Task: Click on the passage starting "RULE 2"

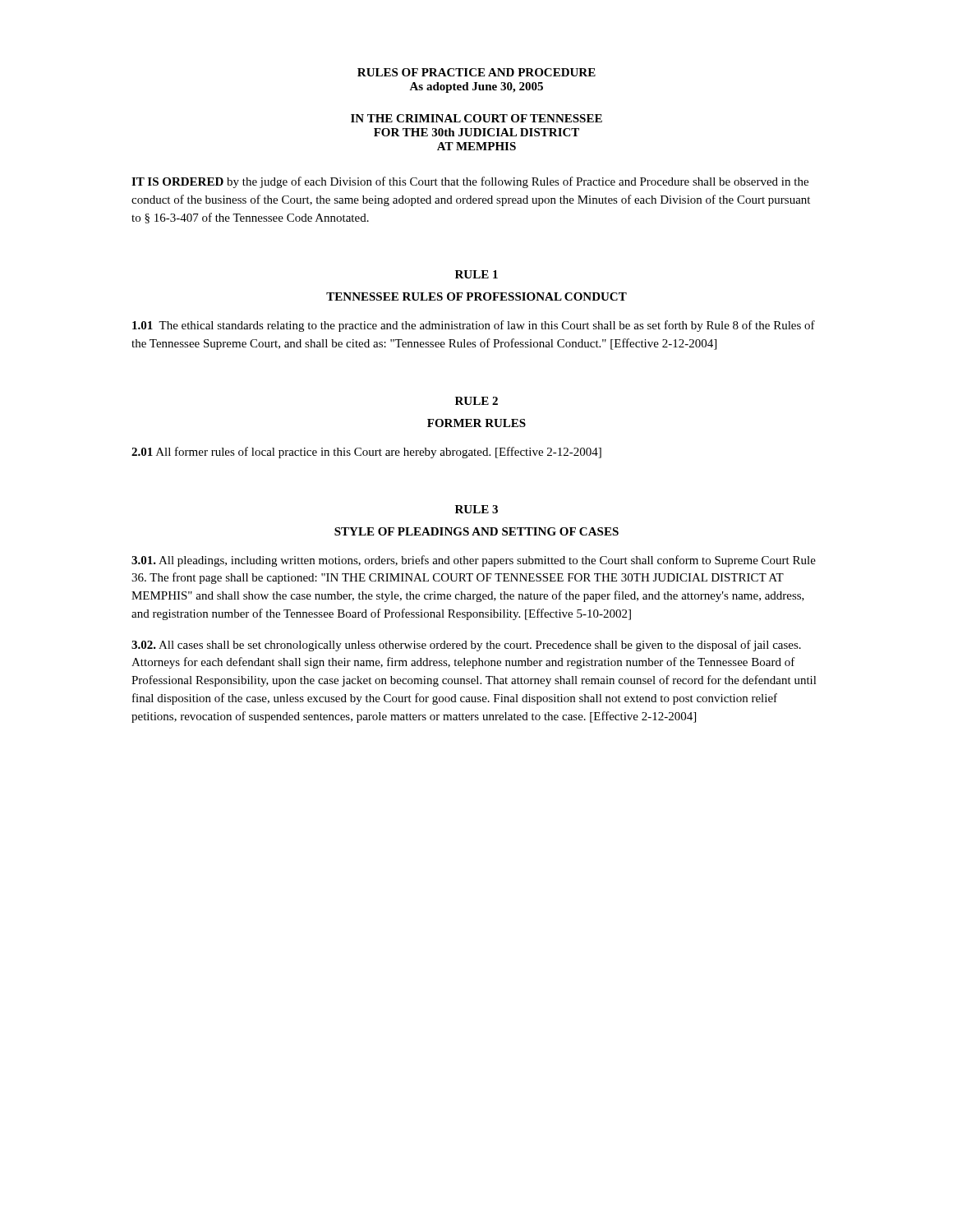Action: click(x=476, y=401)
